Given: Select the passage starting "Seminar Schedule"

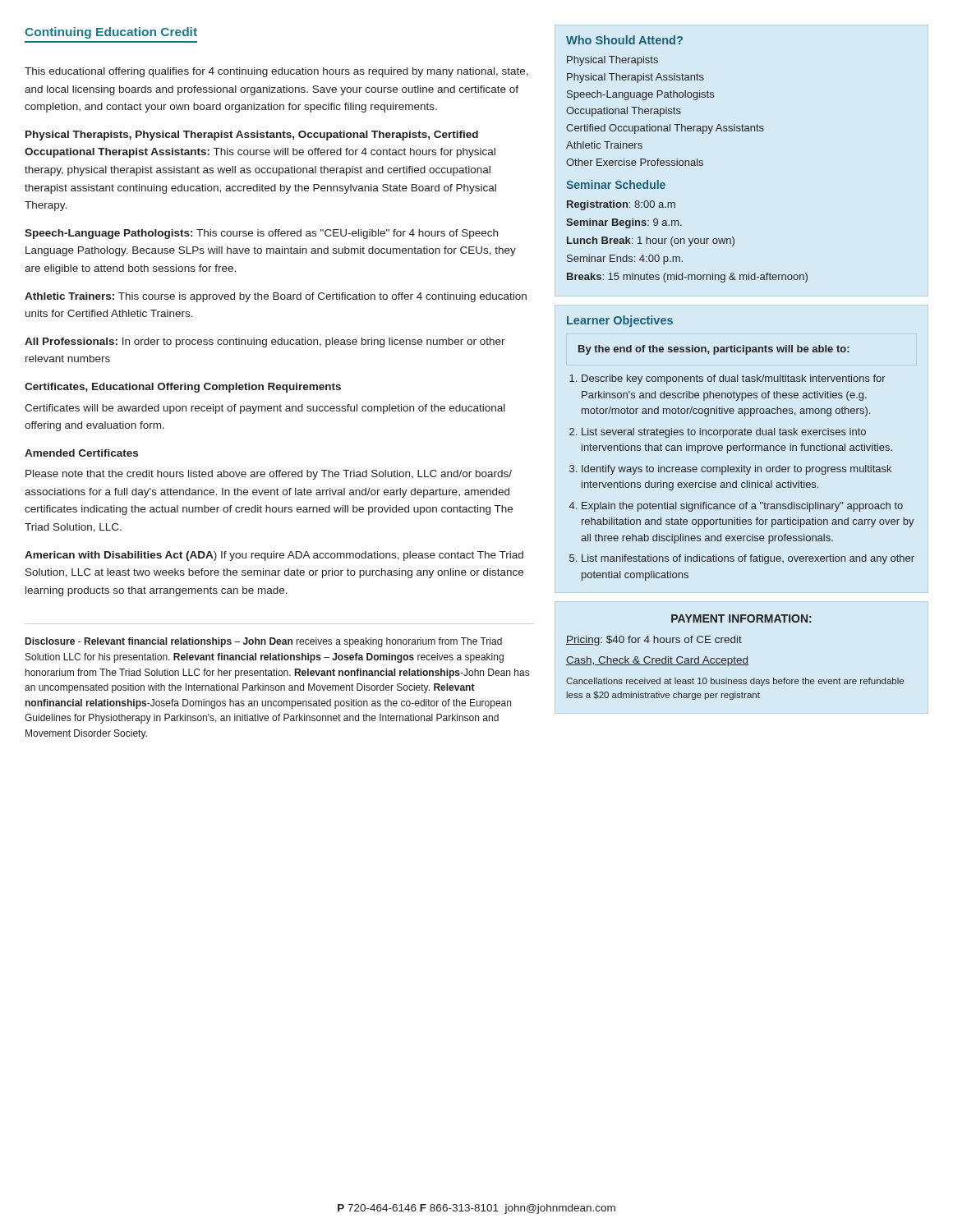Looking at the screenshot, I should 616,184.
